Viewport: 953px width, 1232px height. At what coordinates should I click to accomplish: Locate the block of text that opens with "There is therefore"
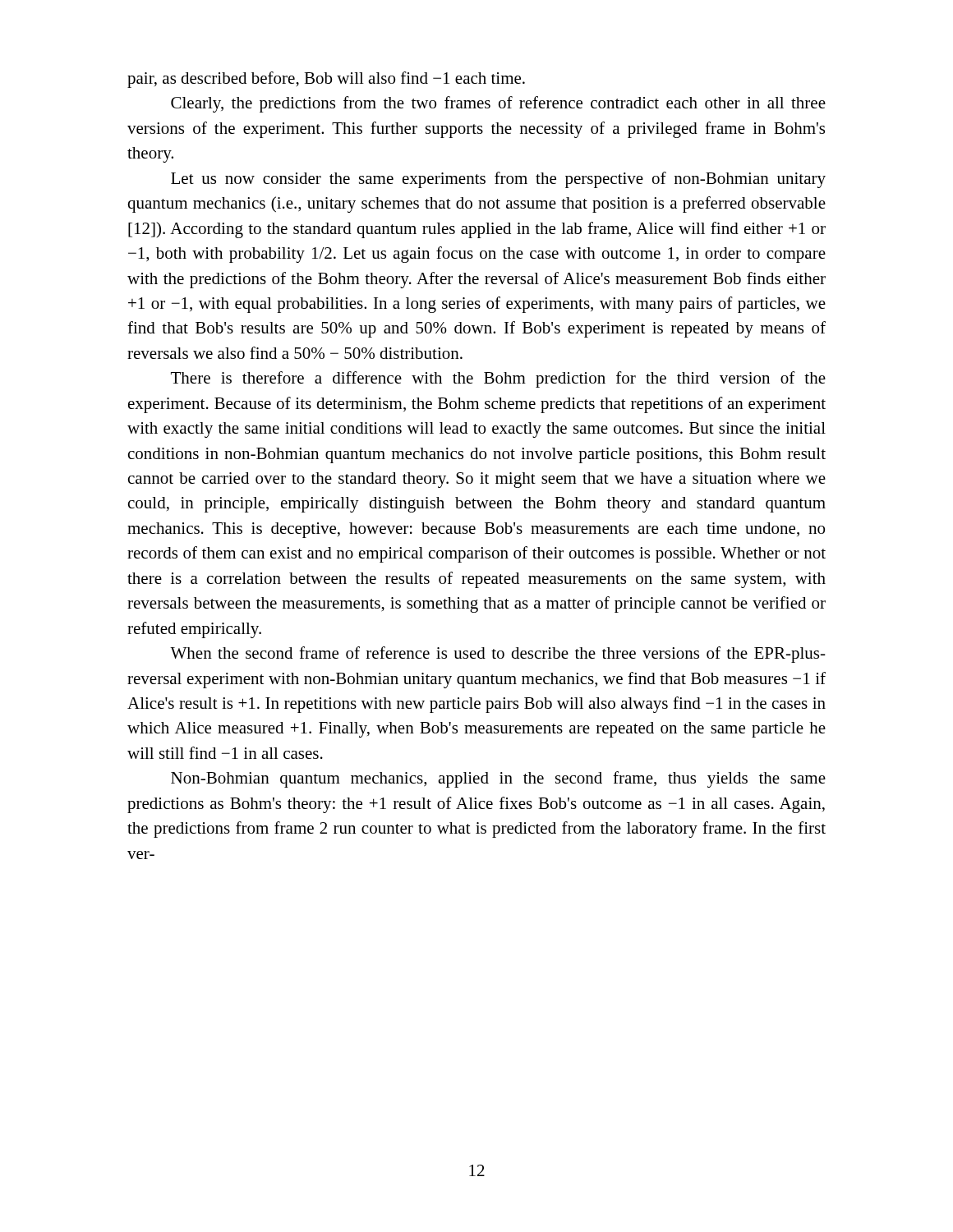[476, 503]
